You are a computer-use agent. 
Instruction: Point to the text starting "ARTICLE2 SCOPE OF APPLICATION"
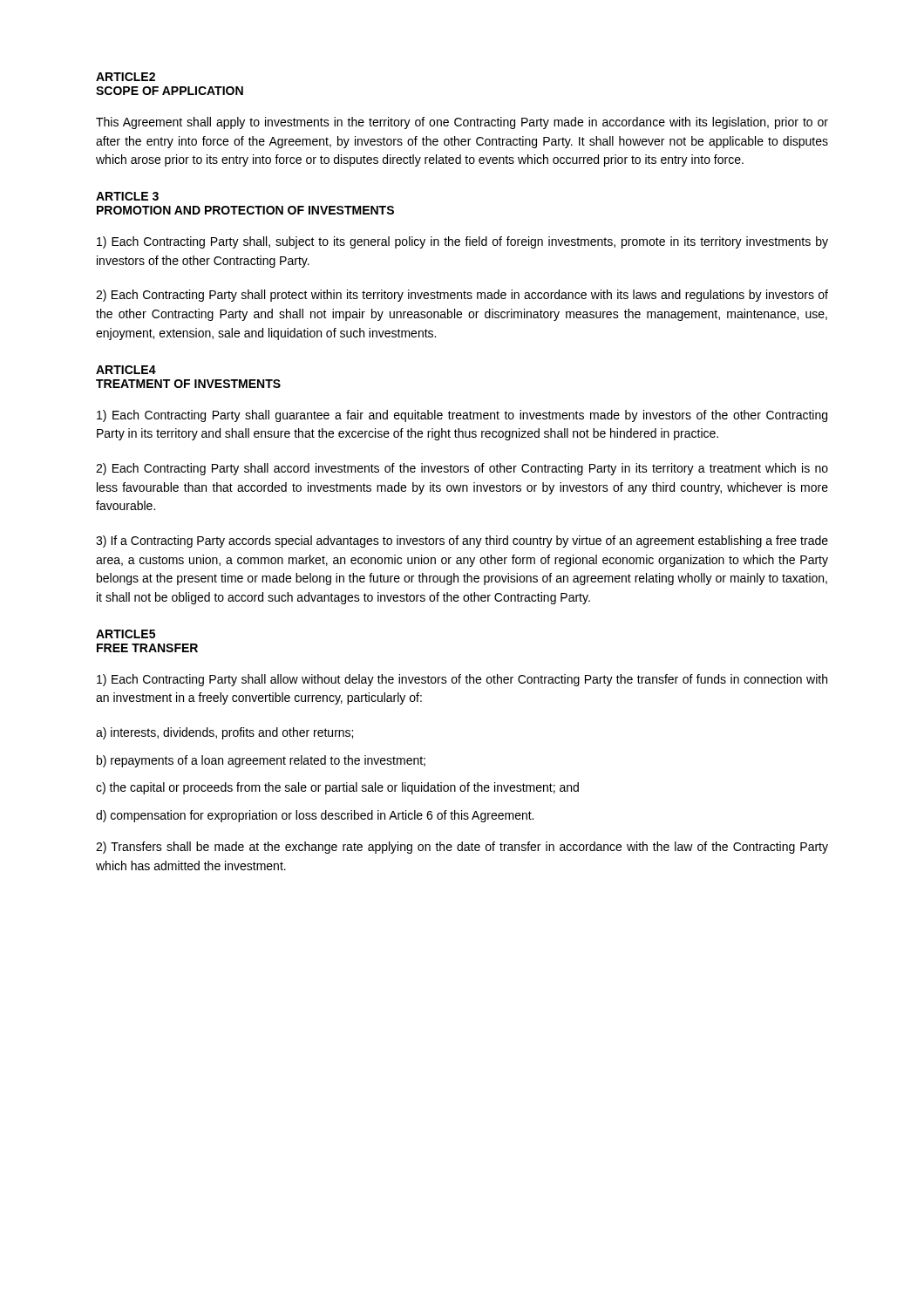click(x=126, y=77)
